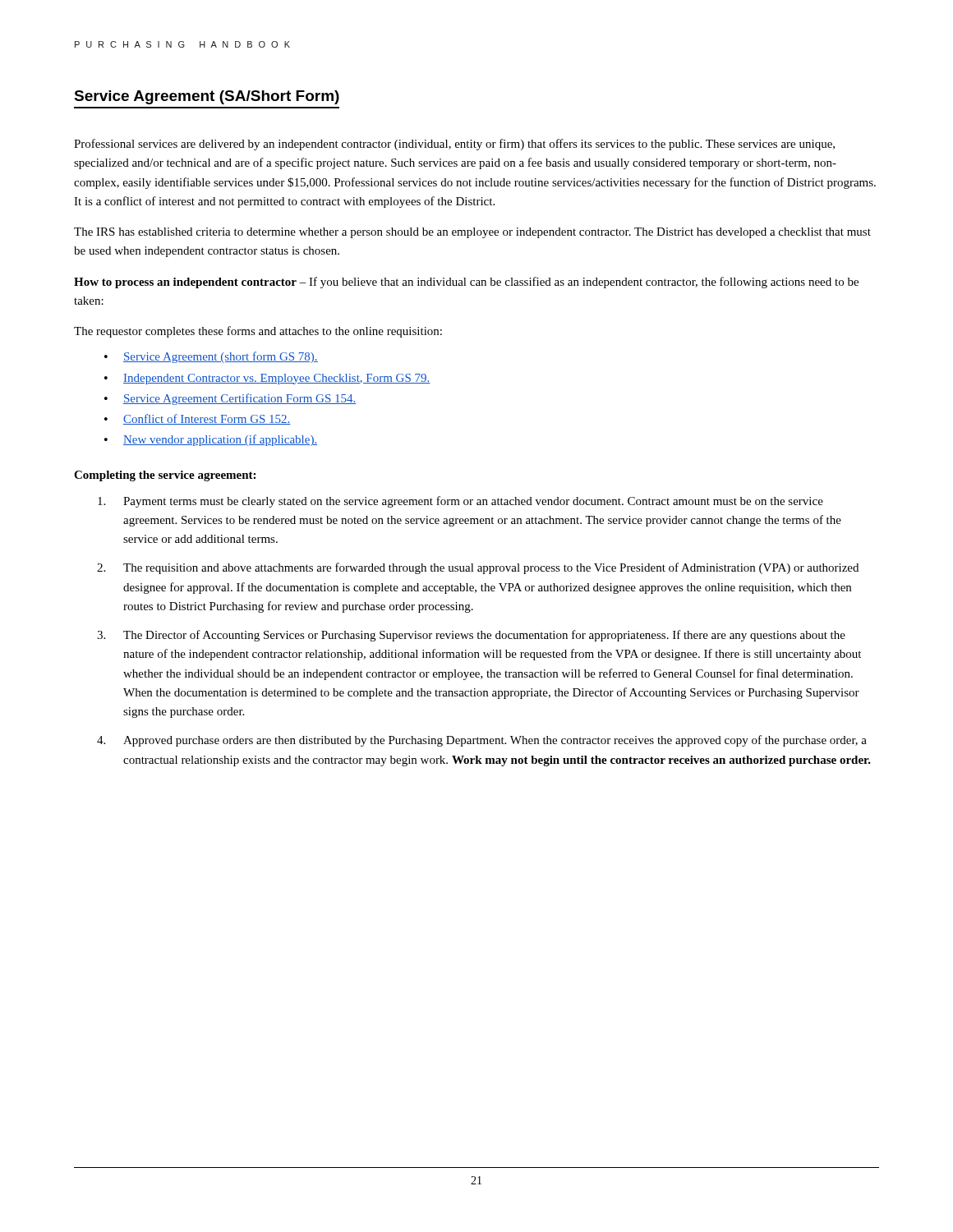This screenshot has height=1232, width=953.
Task: Click the passage that begins "3. The Director"
Action: click(x=479, y=672)
